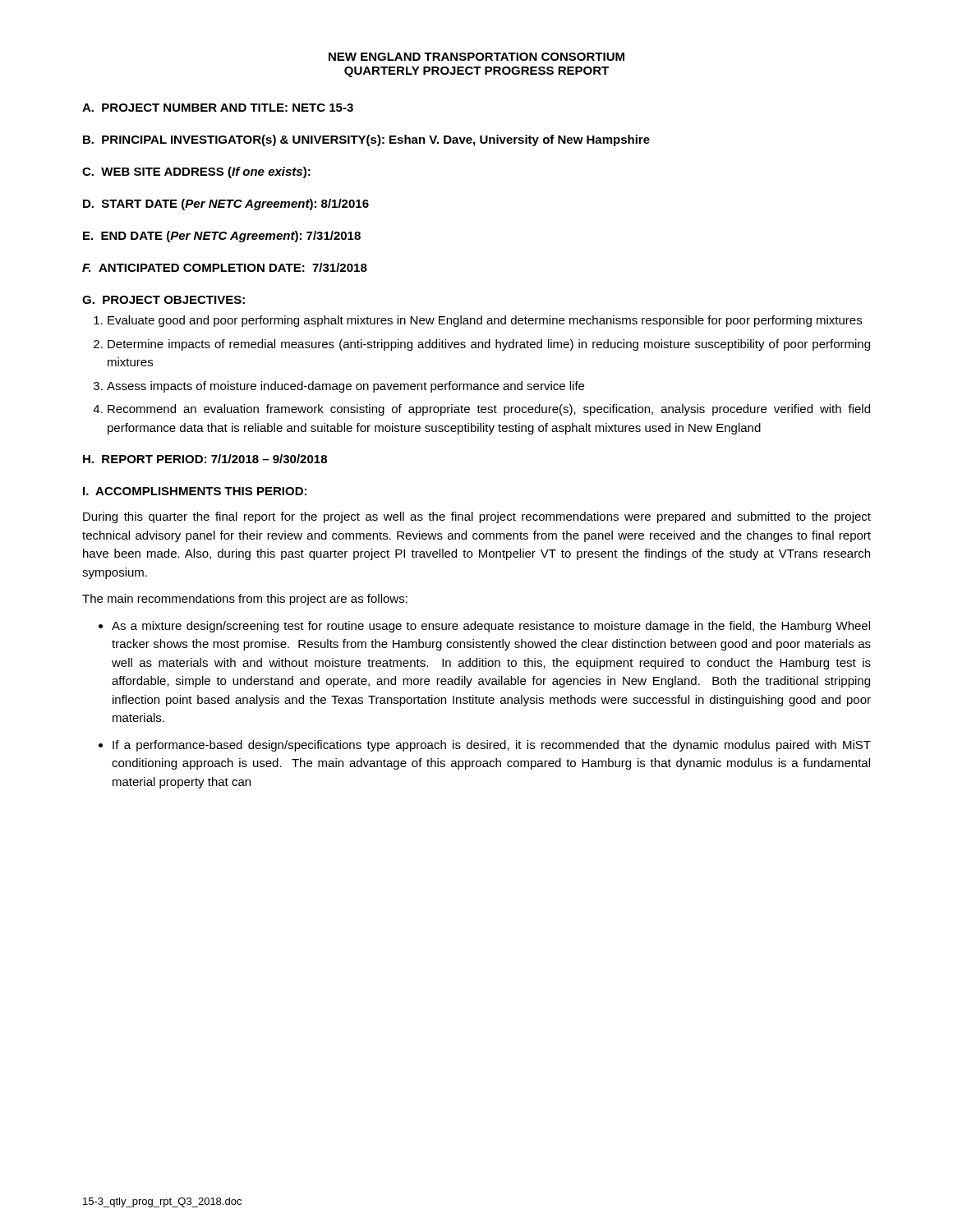This screenshot has width=953, height=1232.
Task: Locate the title
Action: click(x=476, y=63)
